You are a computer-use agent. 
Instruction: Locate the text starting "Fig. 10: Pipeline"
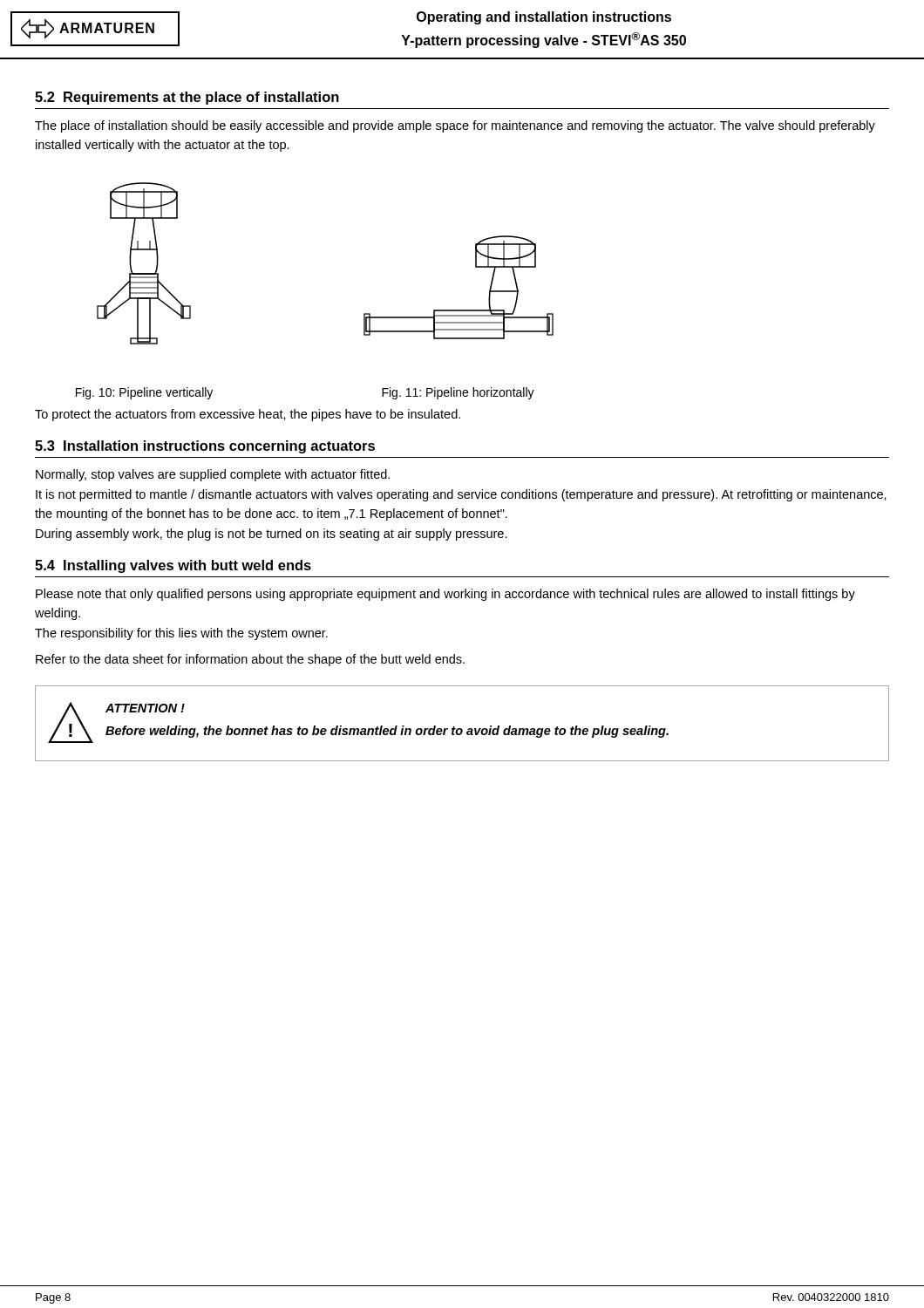click(x=144, y=392)
